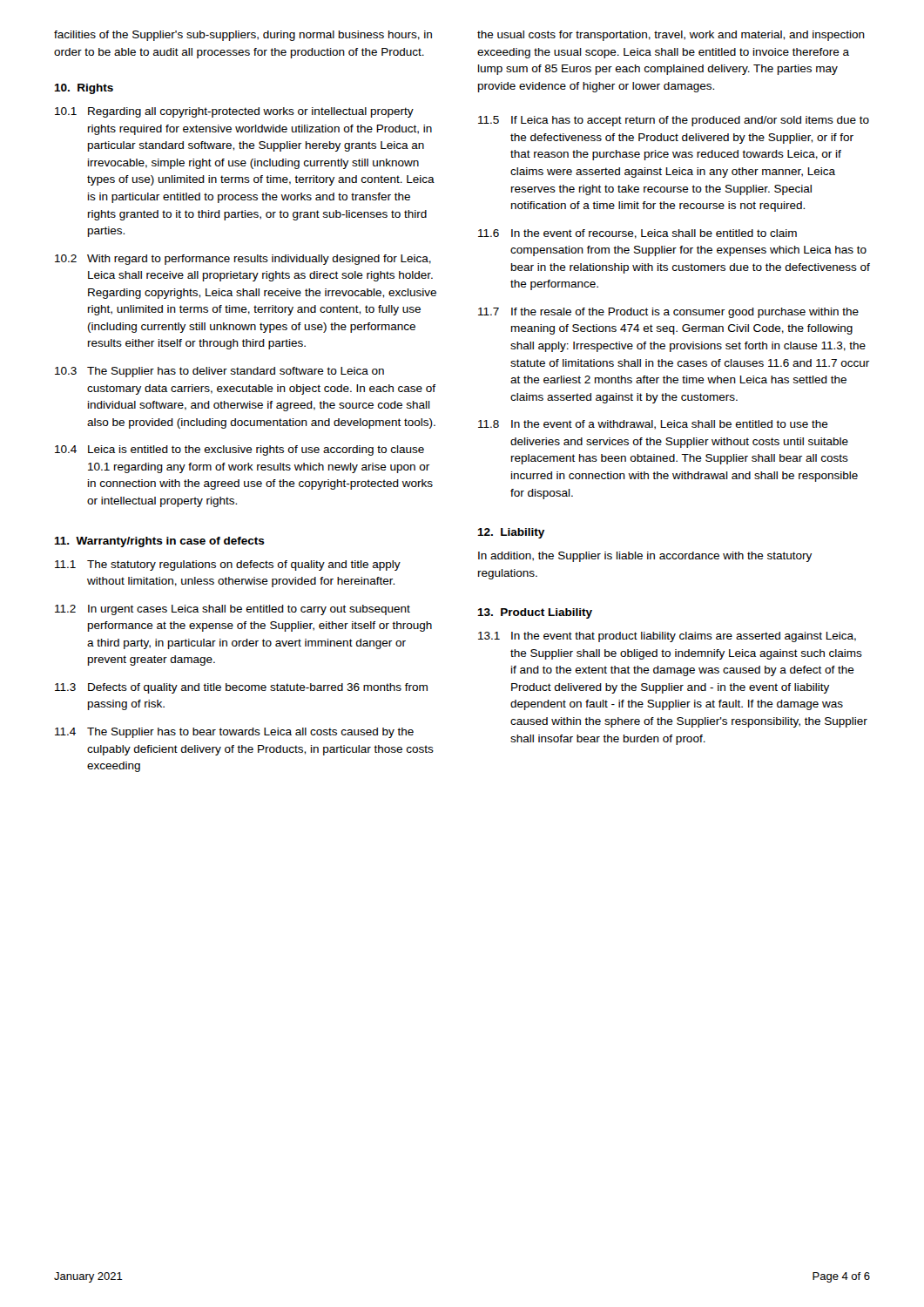Locate the block of text that opens with "13.1 In the event that product"
This screenshot has height=1307, width=924.
674,687
